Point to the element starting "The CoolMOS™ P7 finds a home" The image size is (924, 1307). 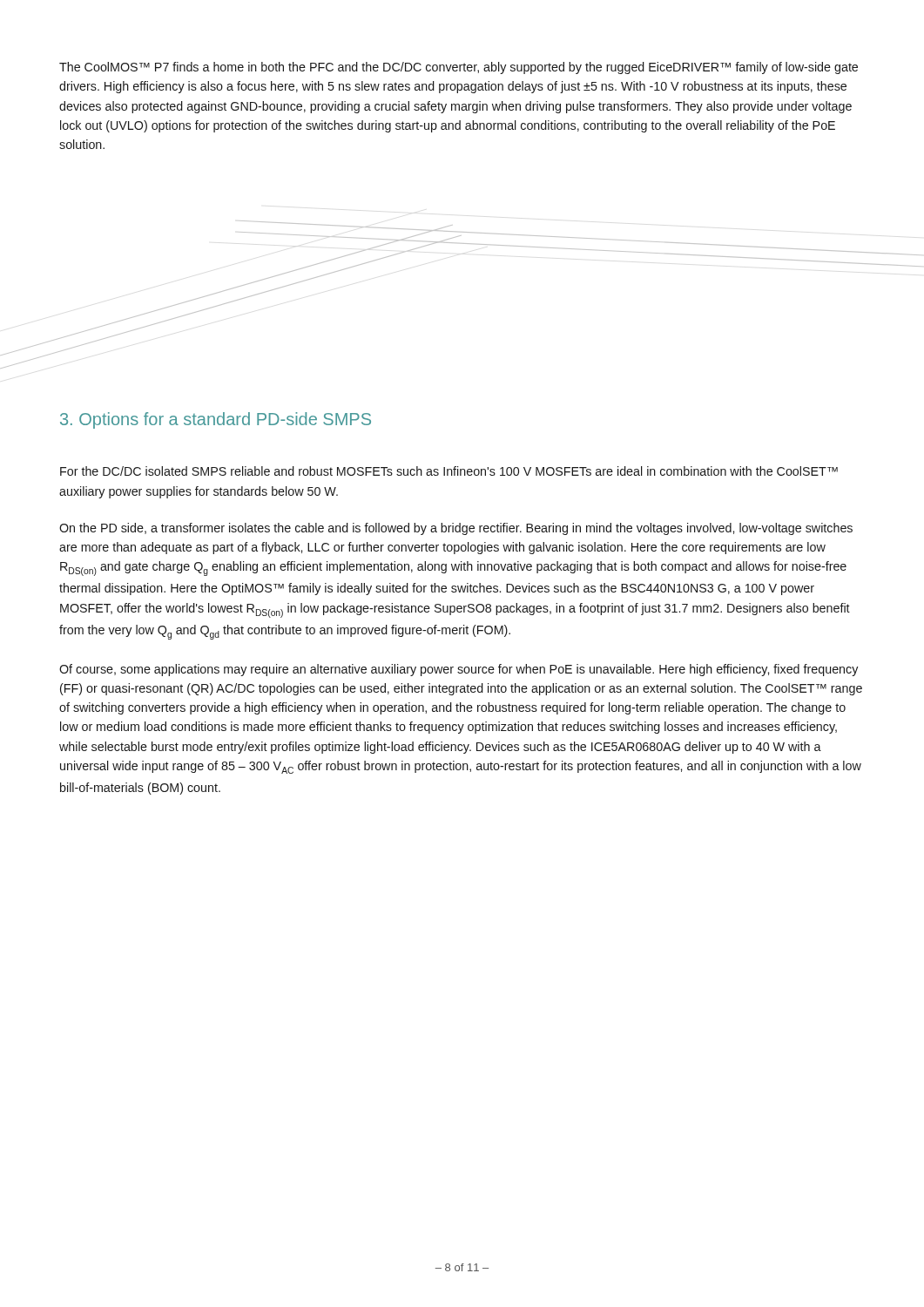coord(462,106)
